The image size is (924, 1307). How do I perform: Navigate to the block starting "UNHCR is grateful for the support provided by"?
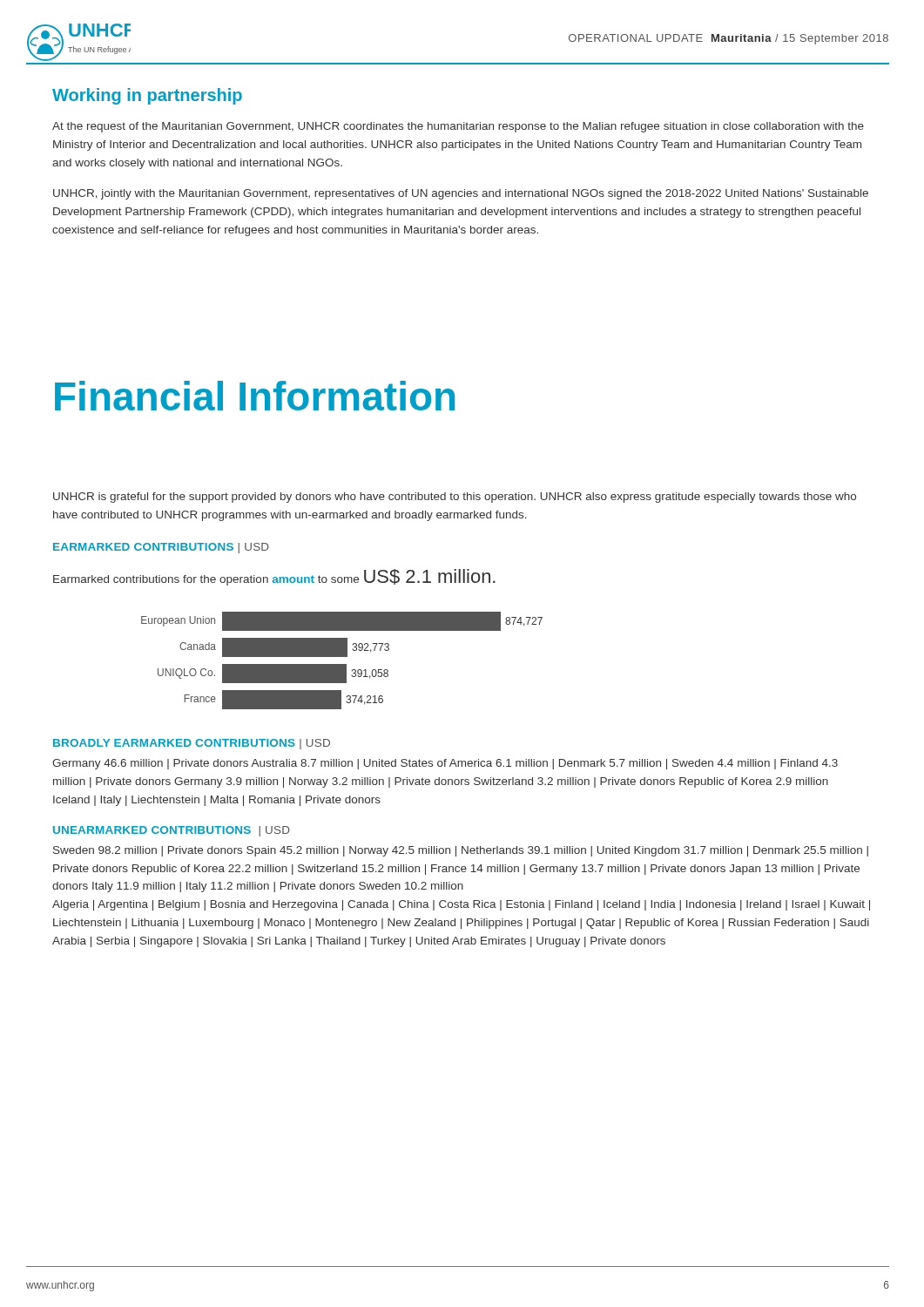[x=455, y=505]
